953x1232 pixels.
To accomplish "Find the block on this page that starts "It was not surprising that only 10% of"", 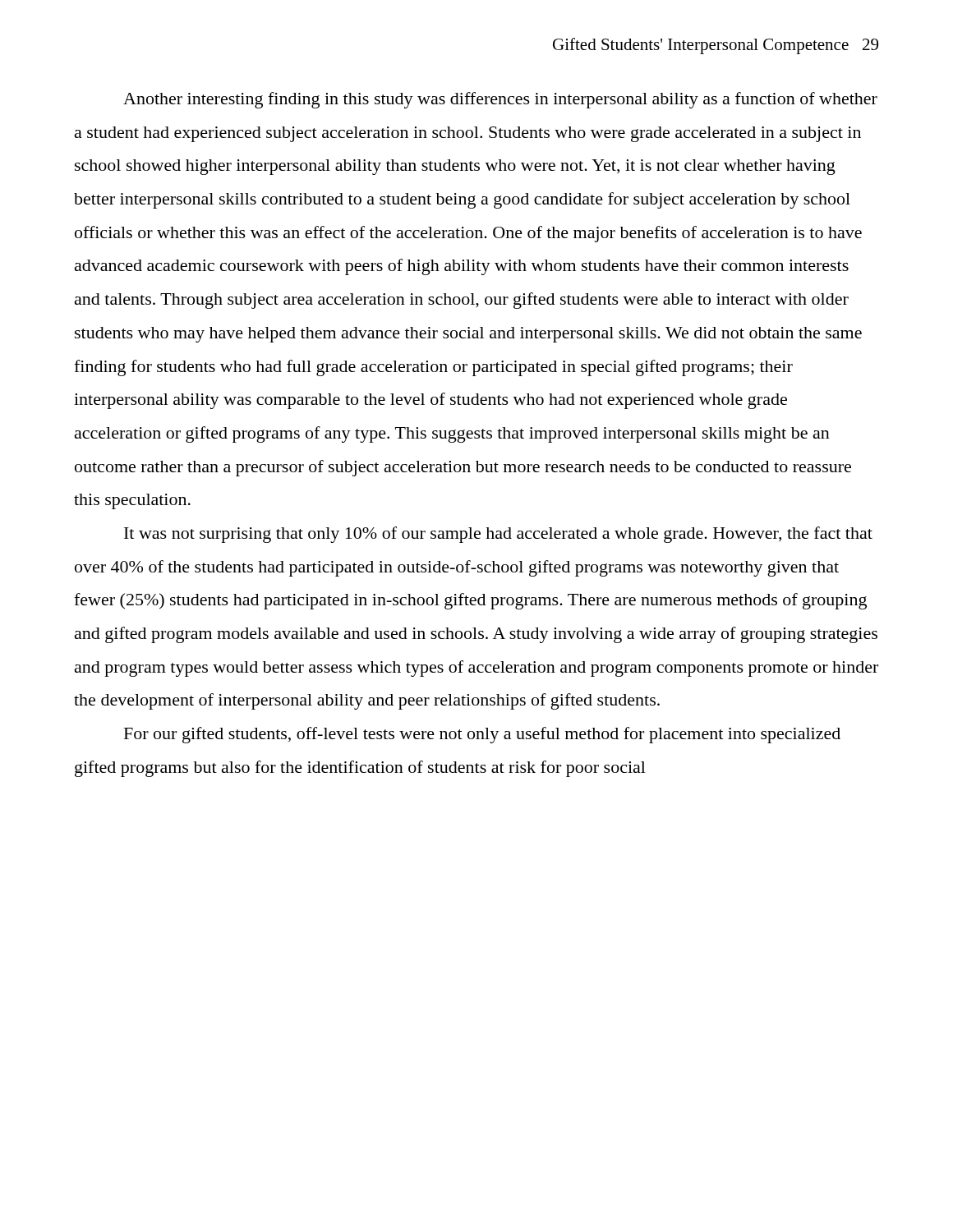I will click(x=476, y=617).
